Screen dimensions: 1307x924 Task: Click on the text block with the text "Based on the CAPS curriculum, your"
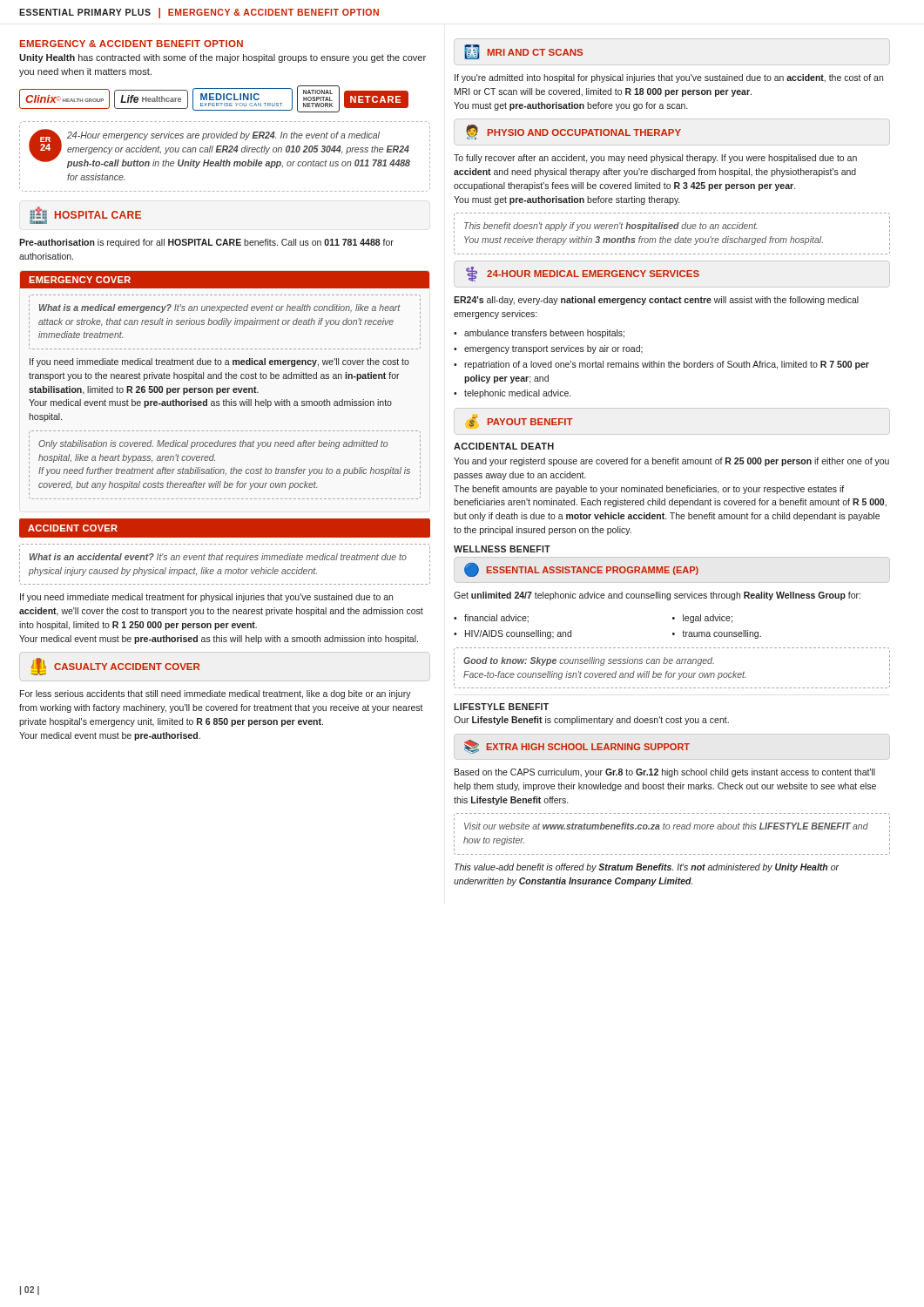click(665, 786)
